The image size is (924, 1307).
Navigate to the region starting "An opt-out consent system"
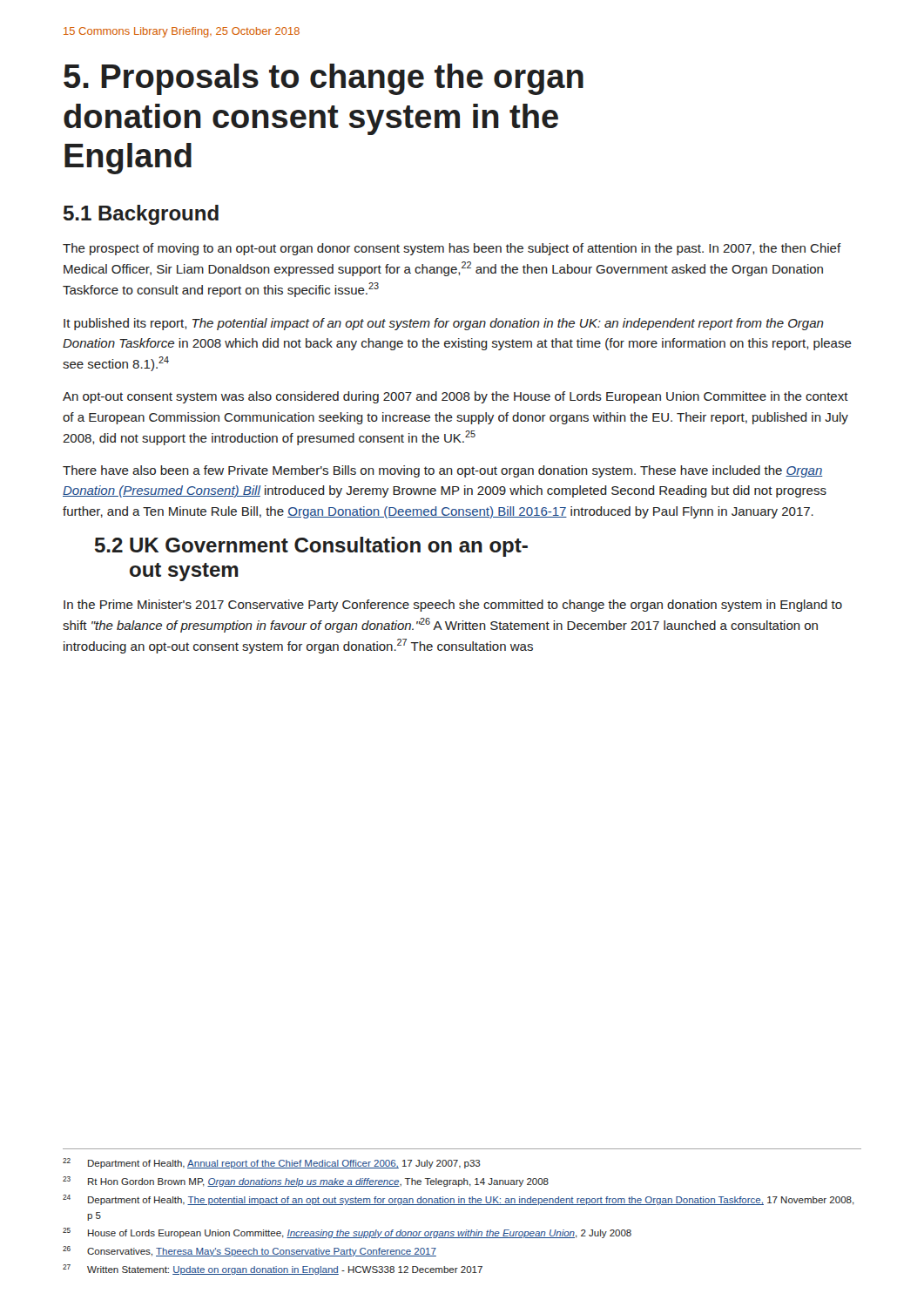462,417
